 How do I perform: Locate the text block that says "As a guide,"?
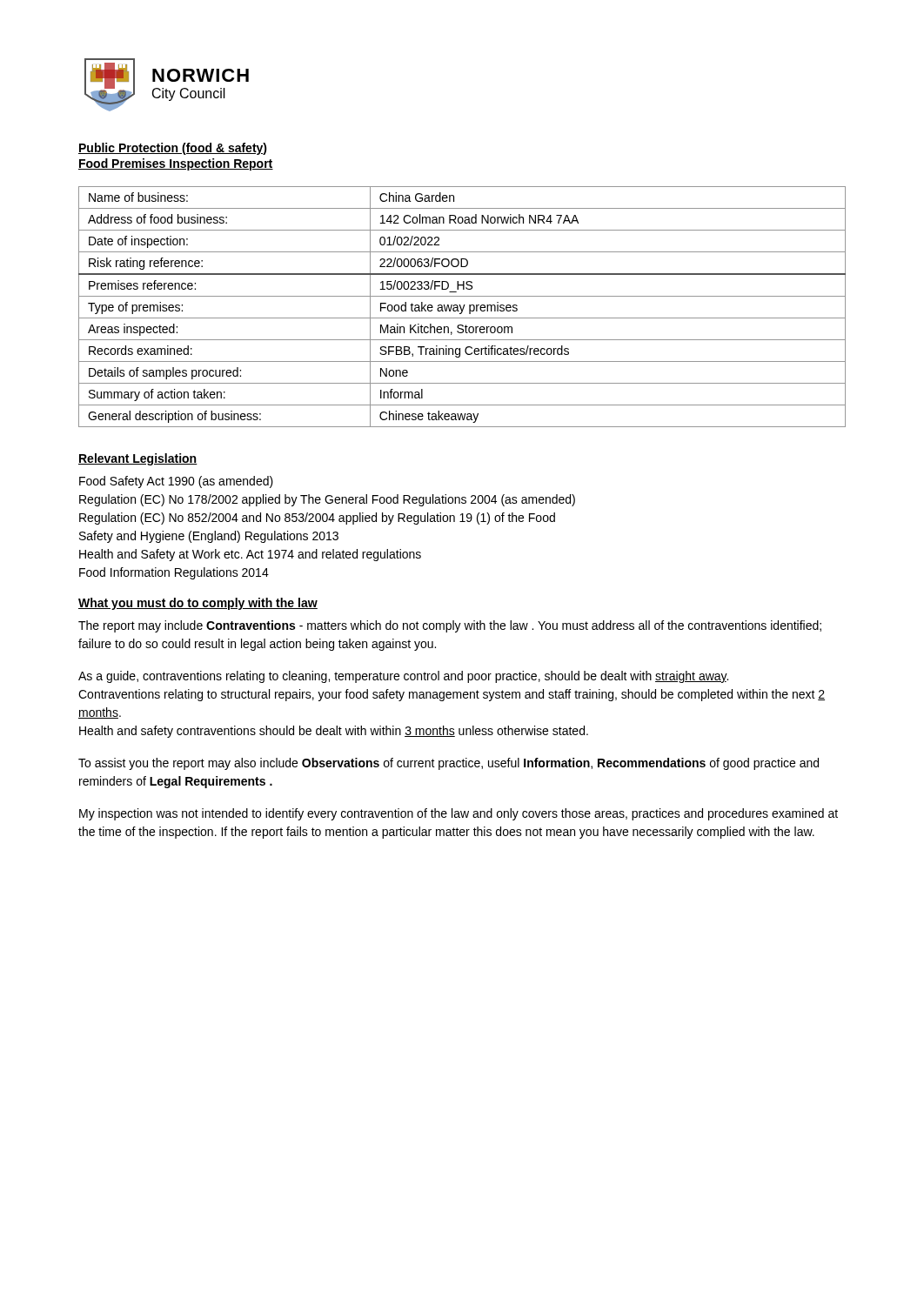(x=452, y=703)
